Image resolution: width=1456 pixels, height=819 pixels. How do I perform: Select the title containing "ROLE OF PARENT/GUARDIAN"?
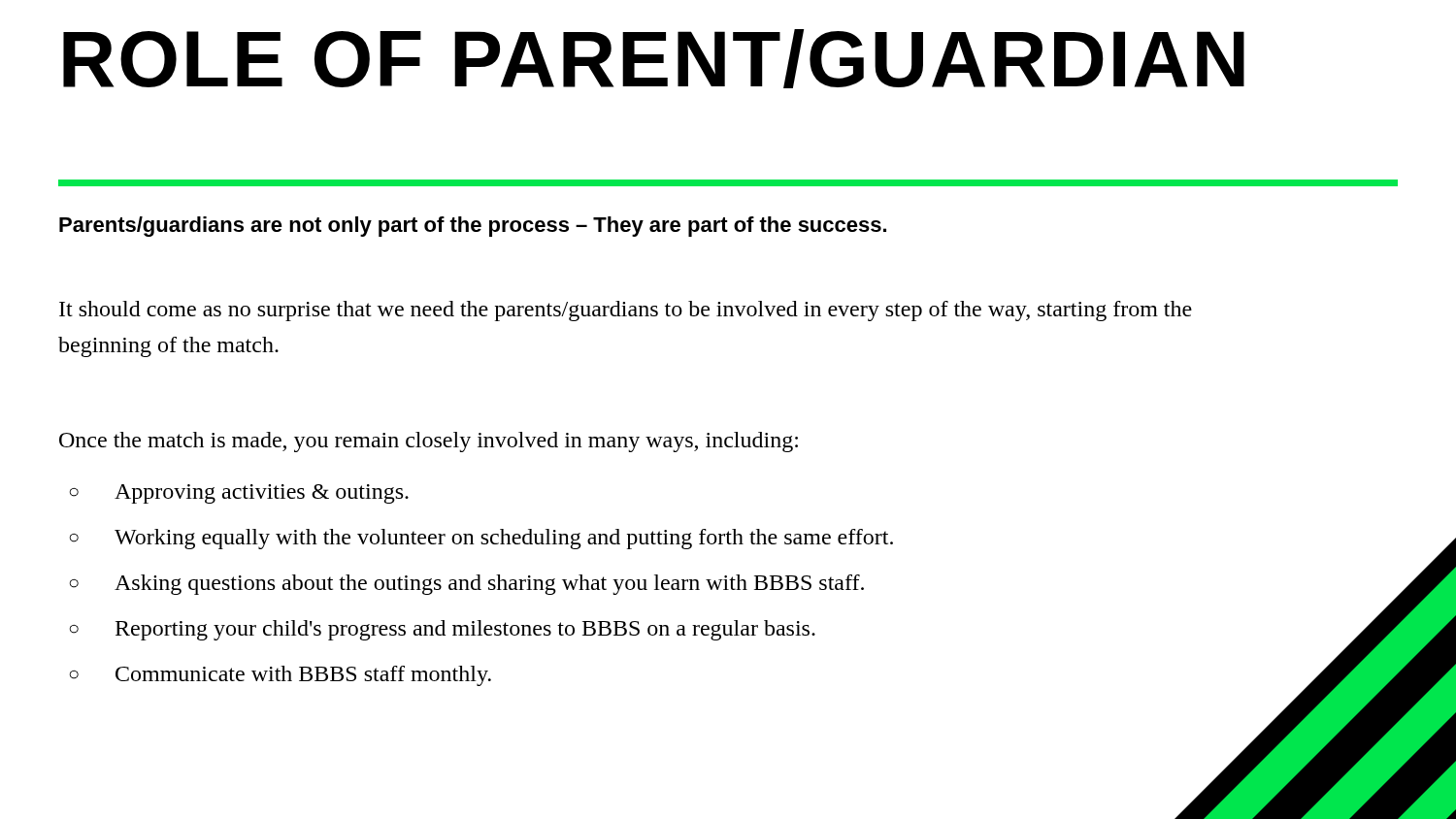728,59
